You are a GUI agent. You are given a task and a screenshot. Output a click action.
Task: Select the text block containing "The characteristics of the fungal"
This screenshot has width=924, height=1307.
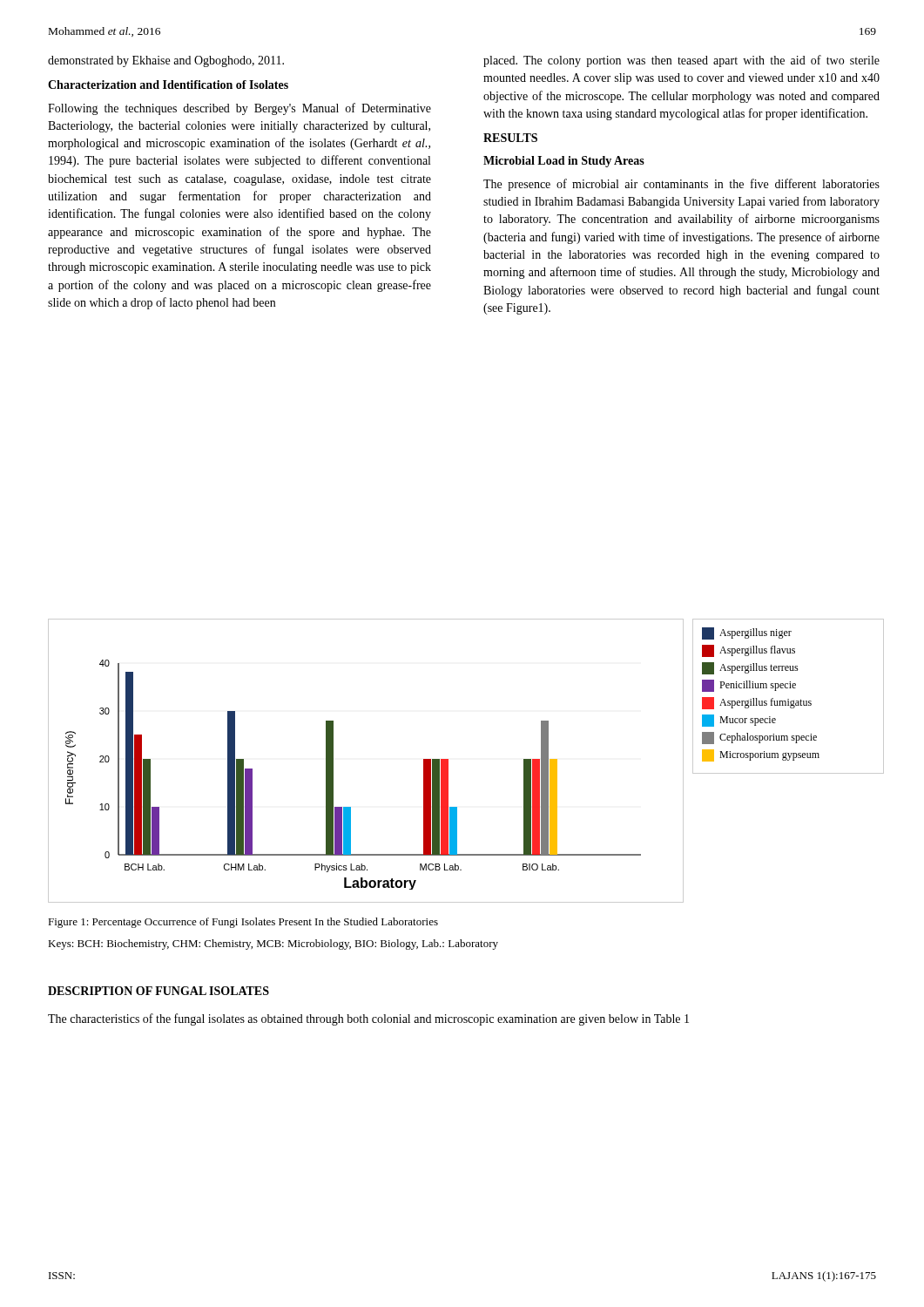coord(369,1019)
